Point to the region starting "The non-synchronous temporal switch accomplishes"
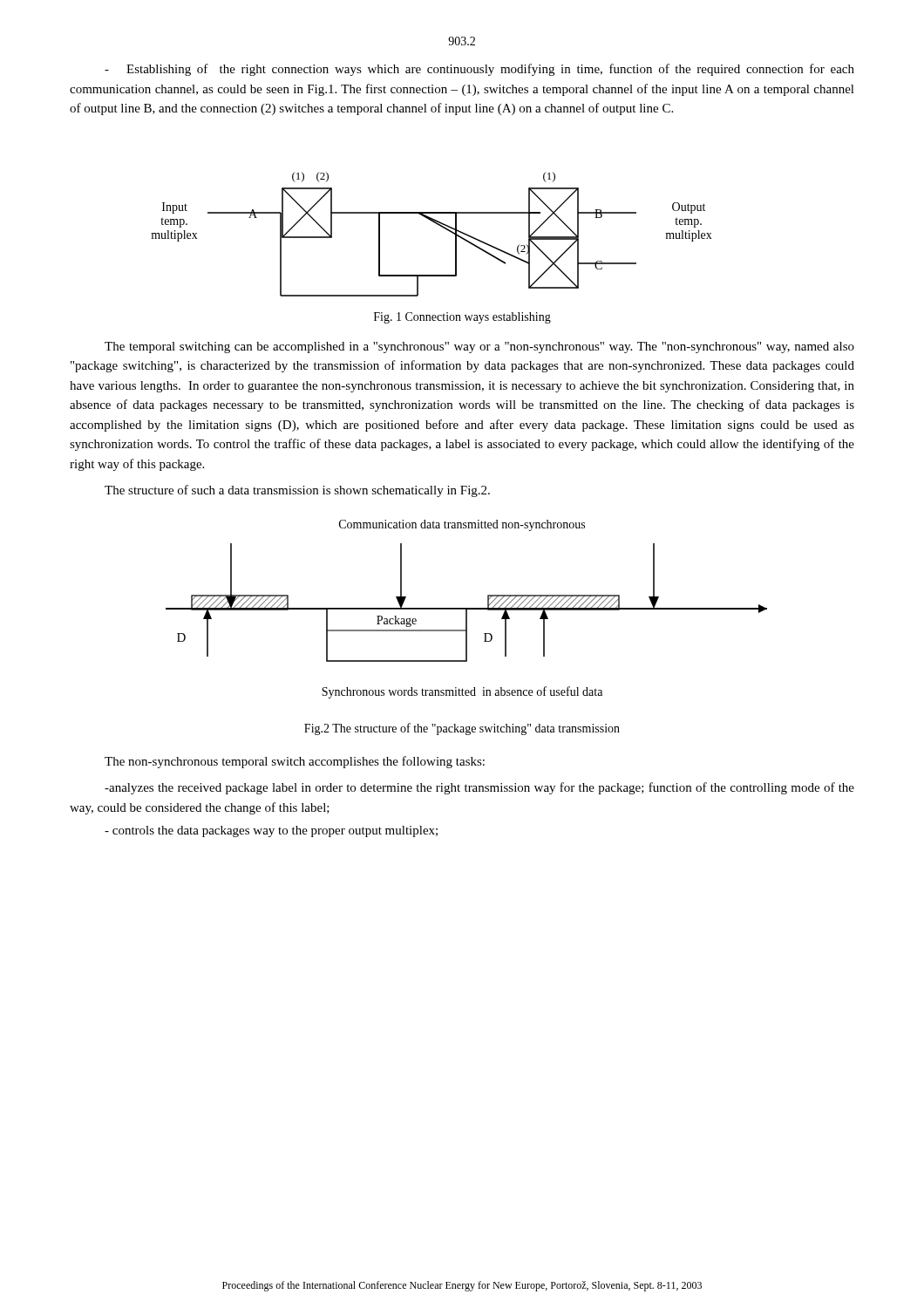The width and height of the screenshot is (924, 1308). pyautogui.click(x=295, y=761)
